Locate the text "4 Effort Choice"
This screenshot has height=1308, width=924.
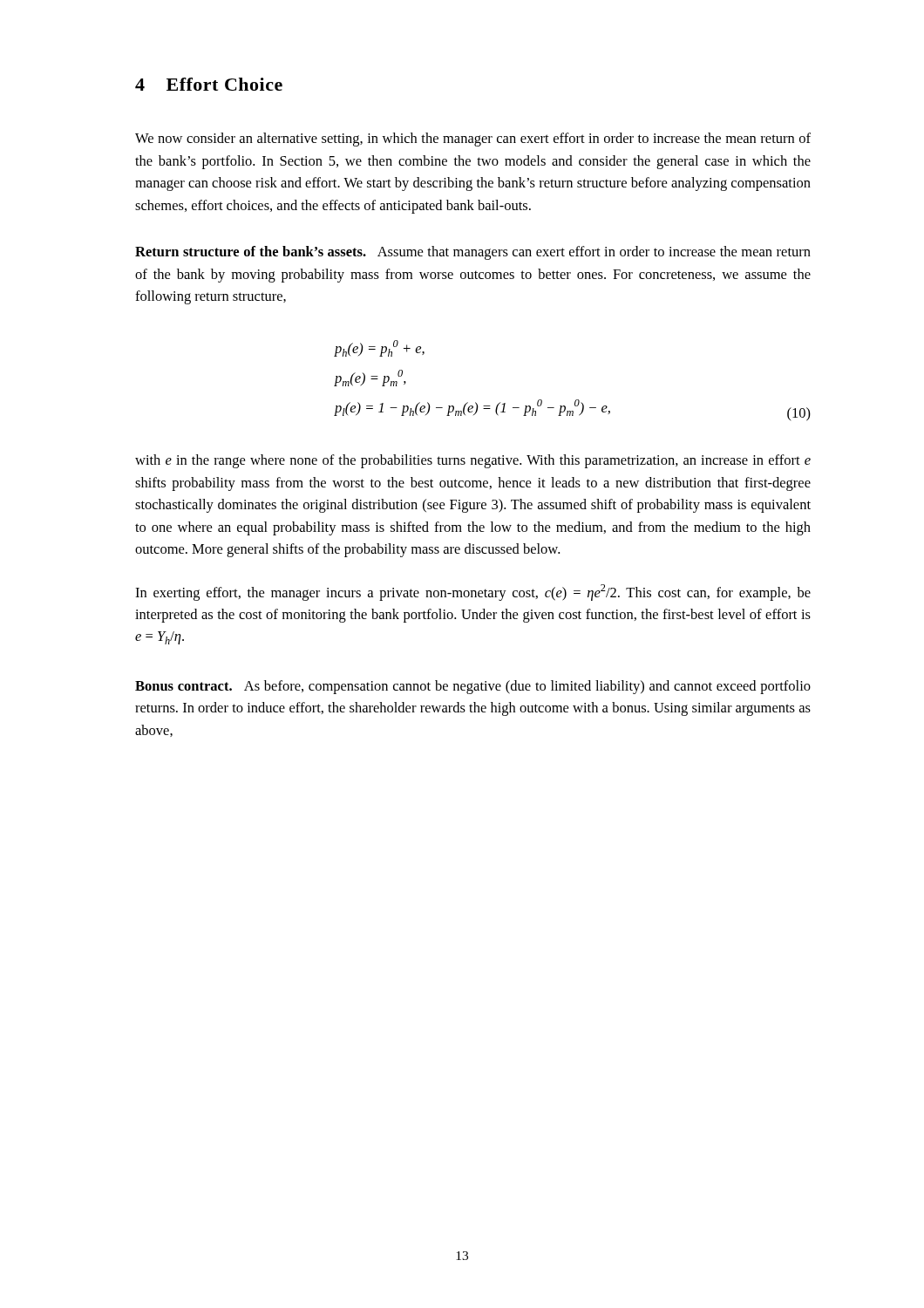(x=209, y=84)
